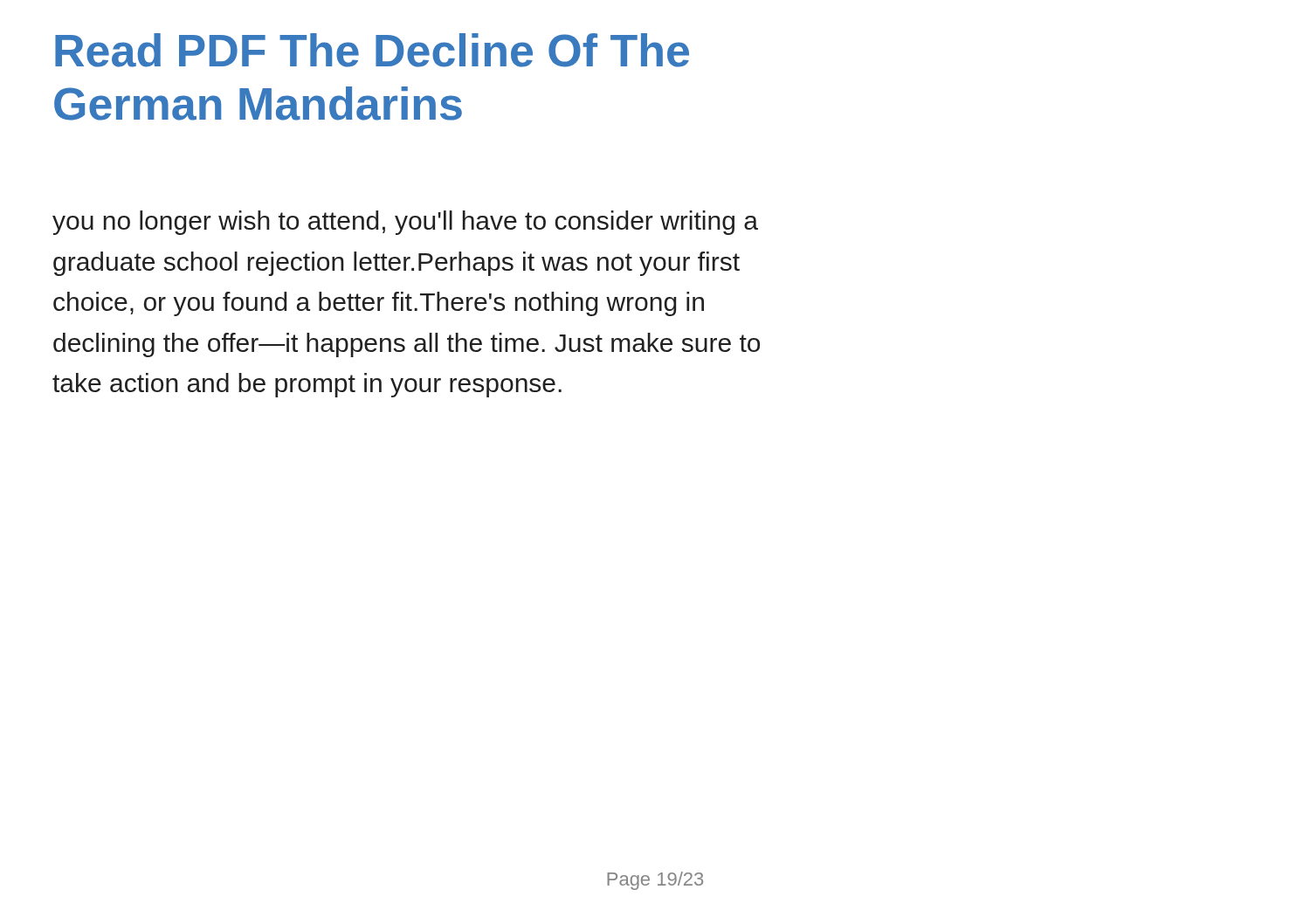Locate the text block that says "you no longer"

[x=407, y=302]
